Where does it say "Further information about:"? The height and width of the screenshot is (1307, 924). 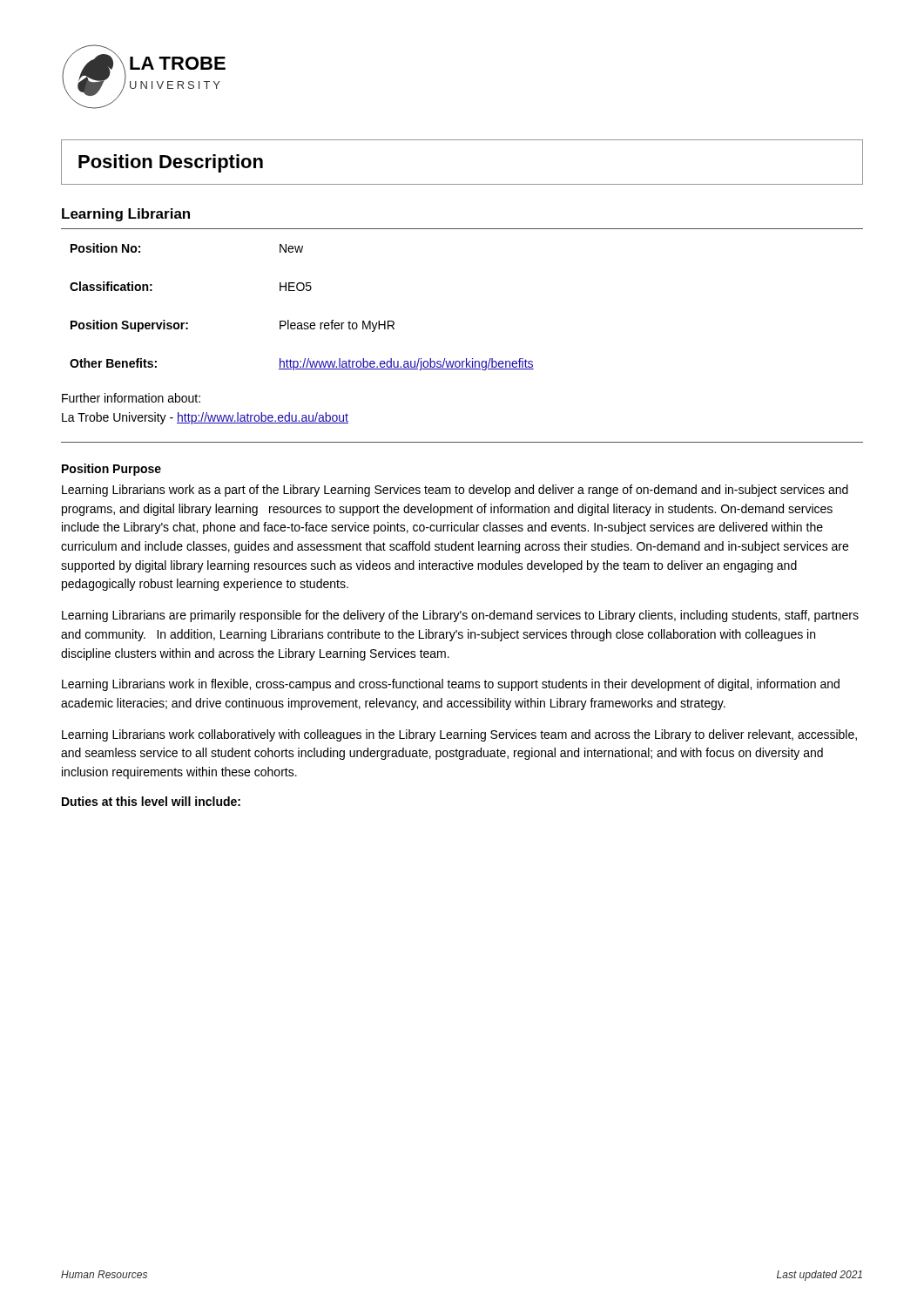[131, 398]
